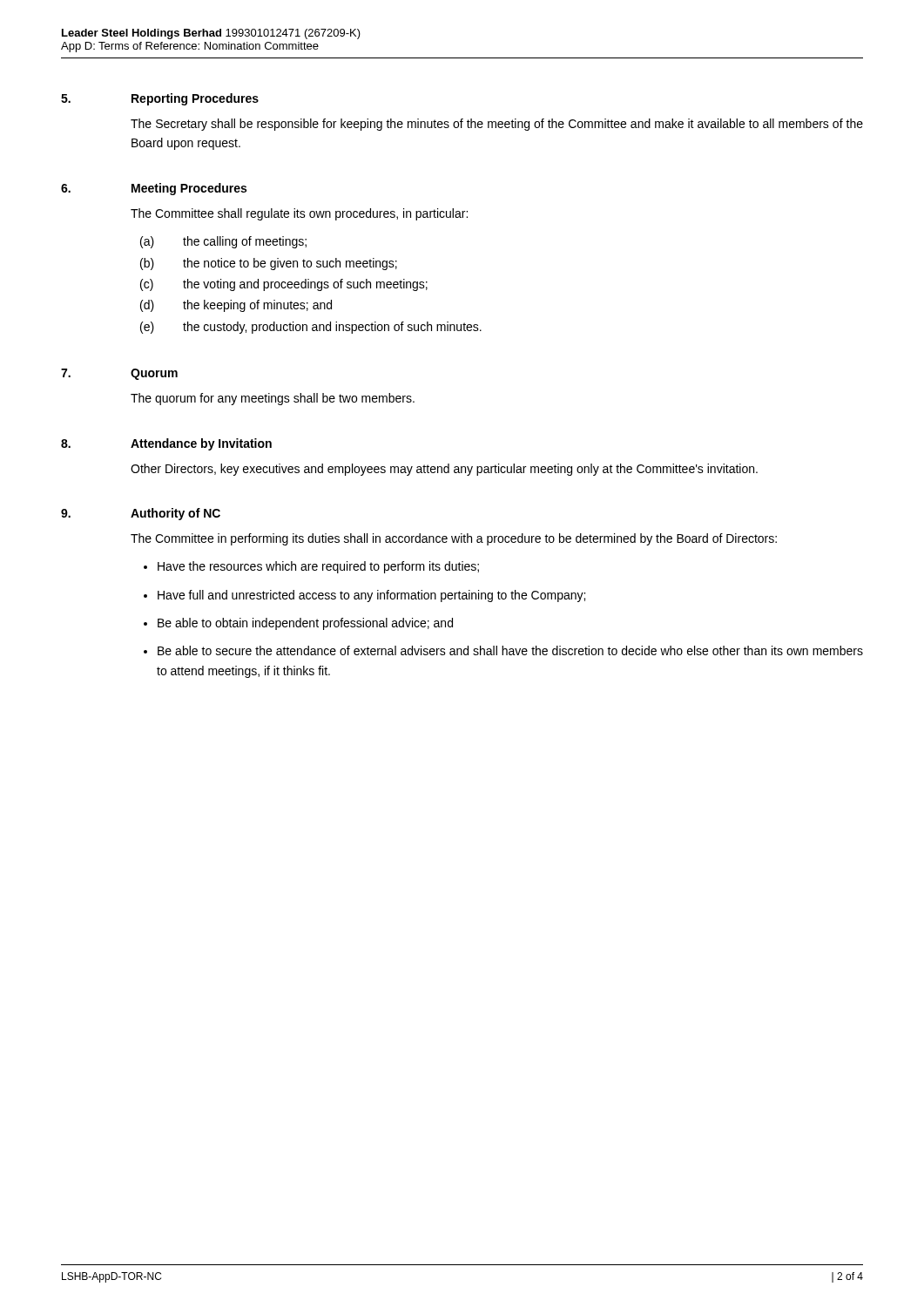This screenshot has width=924, height=1307.
Task: Find the list item with the text "(d) the keeping of minutes; and"
Action: point(236,306)
